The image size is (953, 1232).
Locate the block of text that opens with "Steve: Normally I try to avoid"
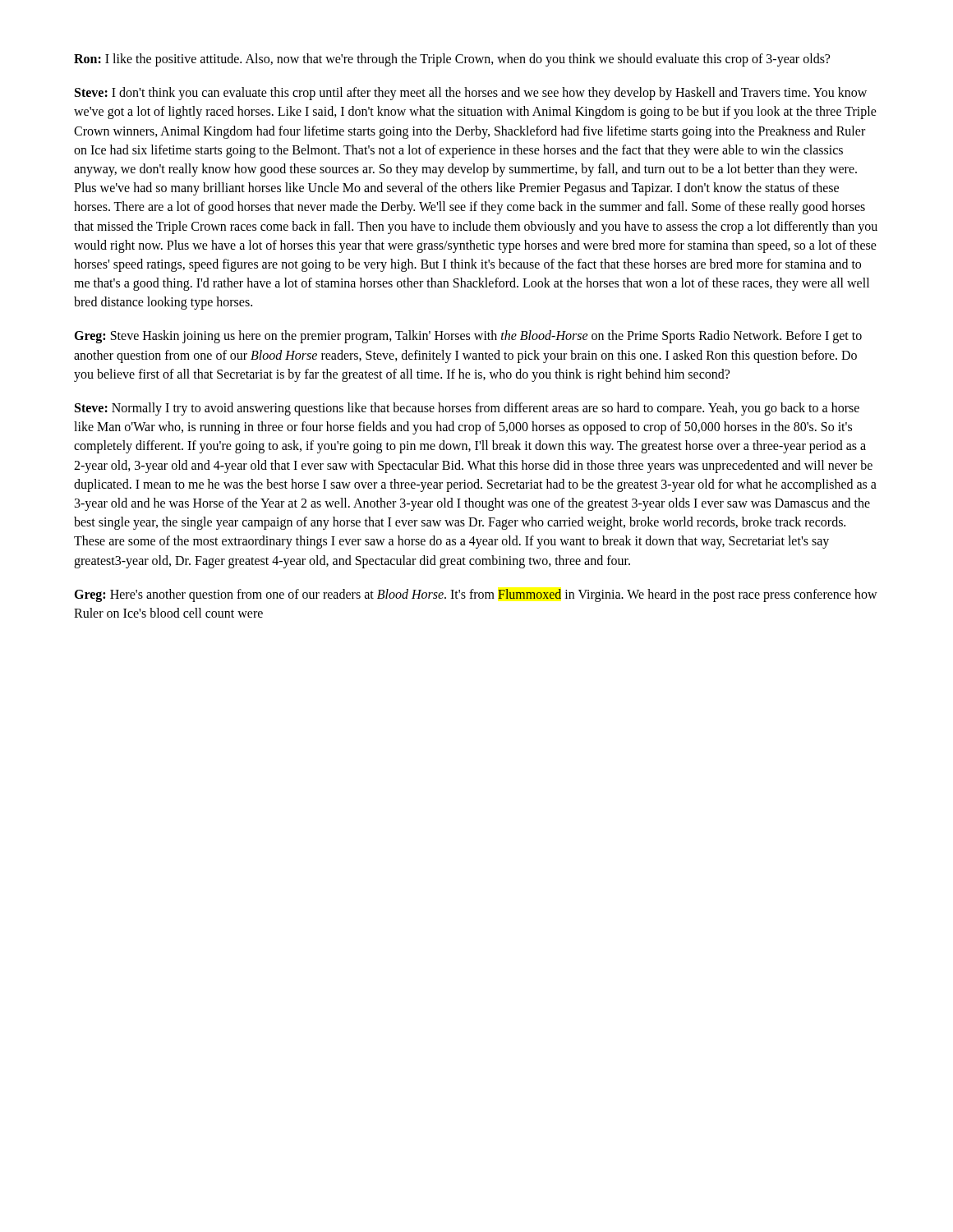(x=475, y=484)
